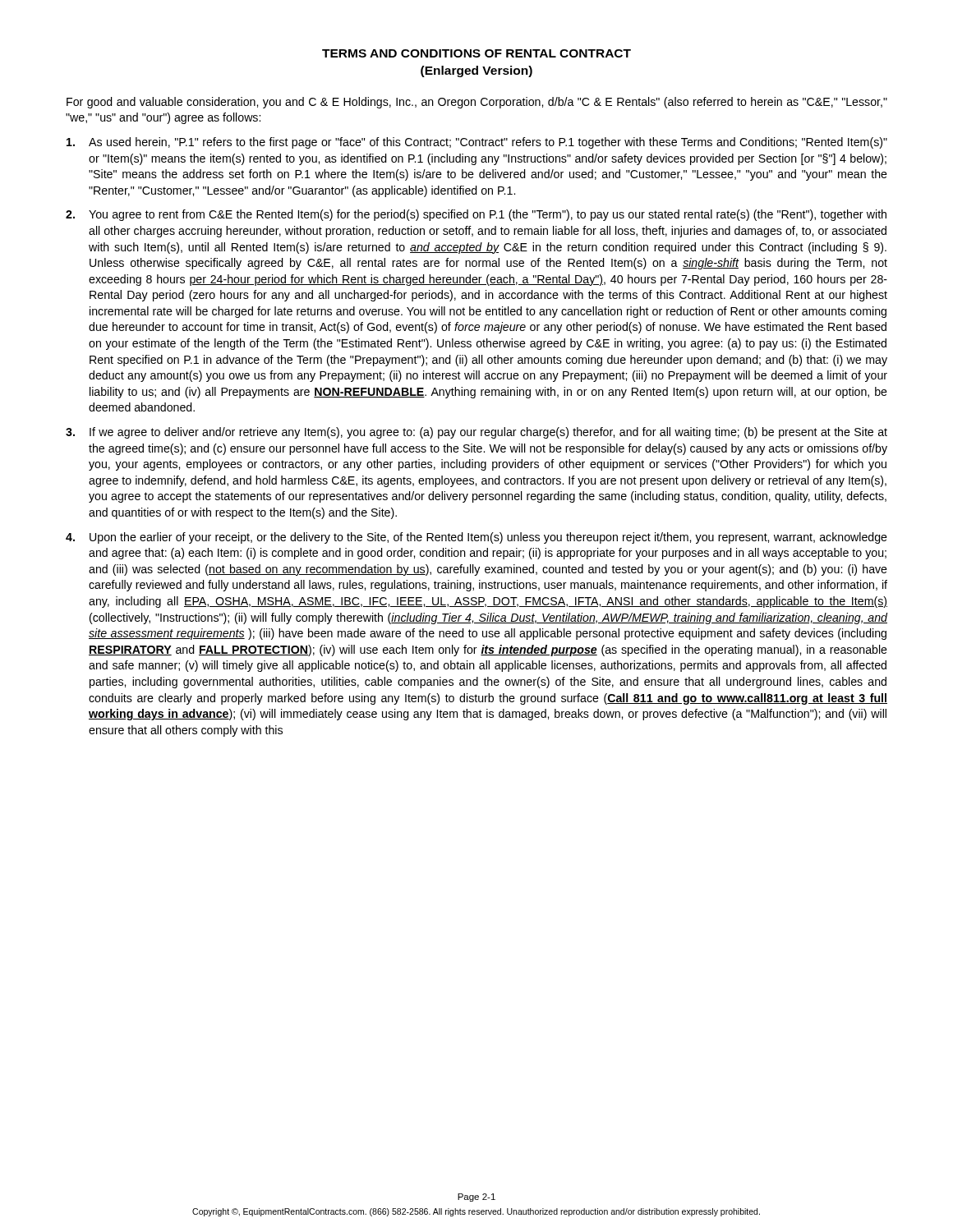Locate the list item containing "2. You agree to rent"

pos(476,312)
